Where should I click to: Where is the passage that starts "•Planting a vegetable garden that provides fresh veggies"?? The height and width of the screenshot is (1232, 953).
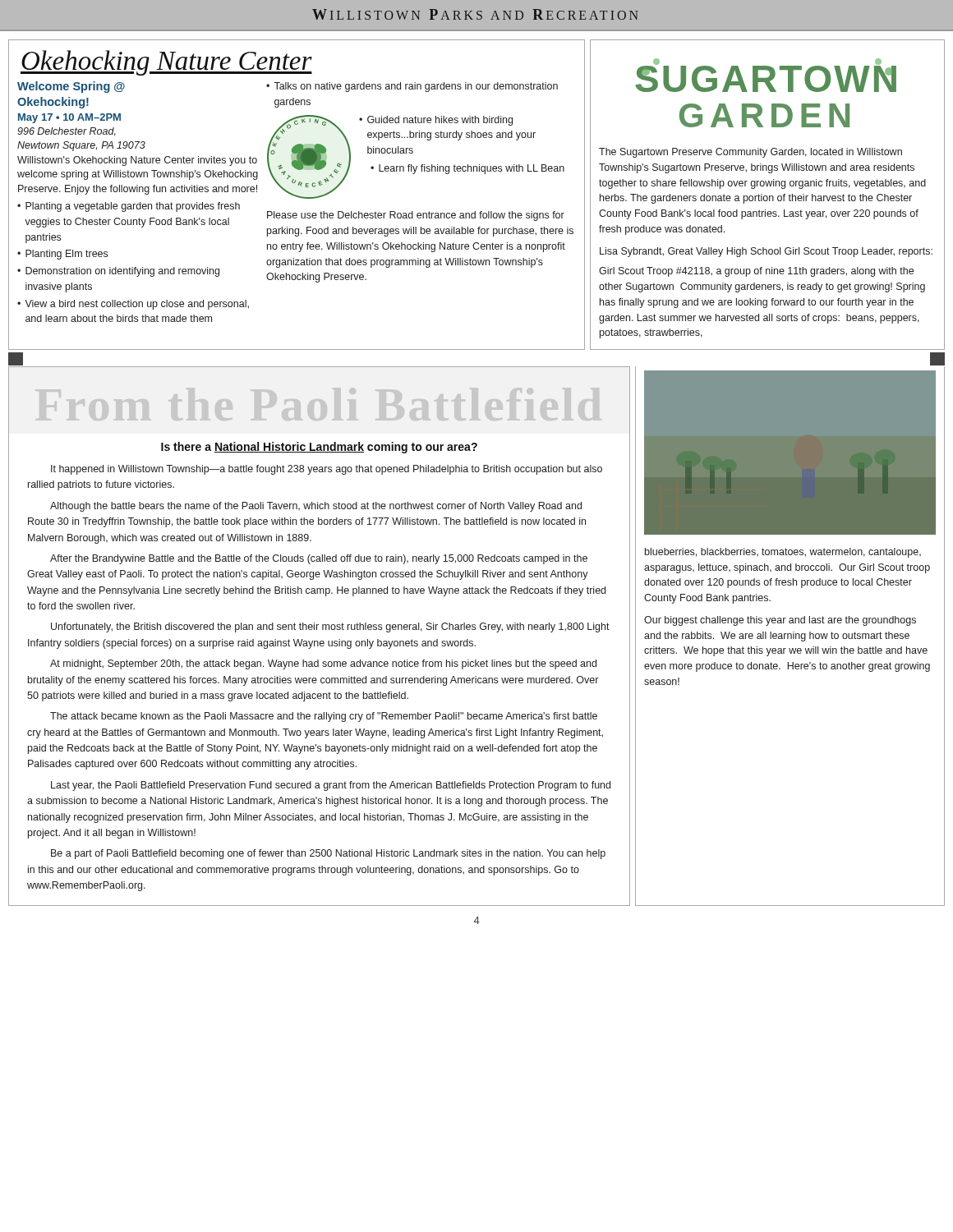coord(138,222)
